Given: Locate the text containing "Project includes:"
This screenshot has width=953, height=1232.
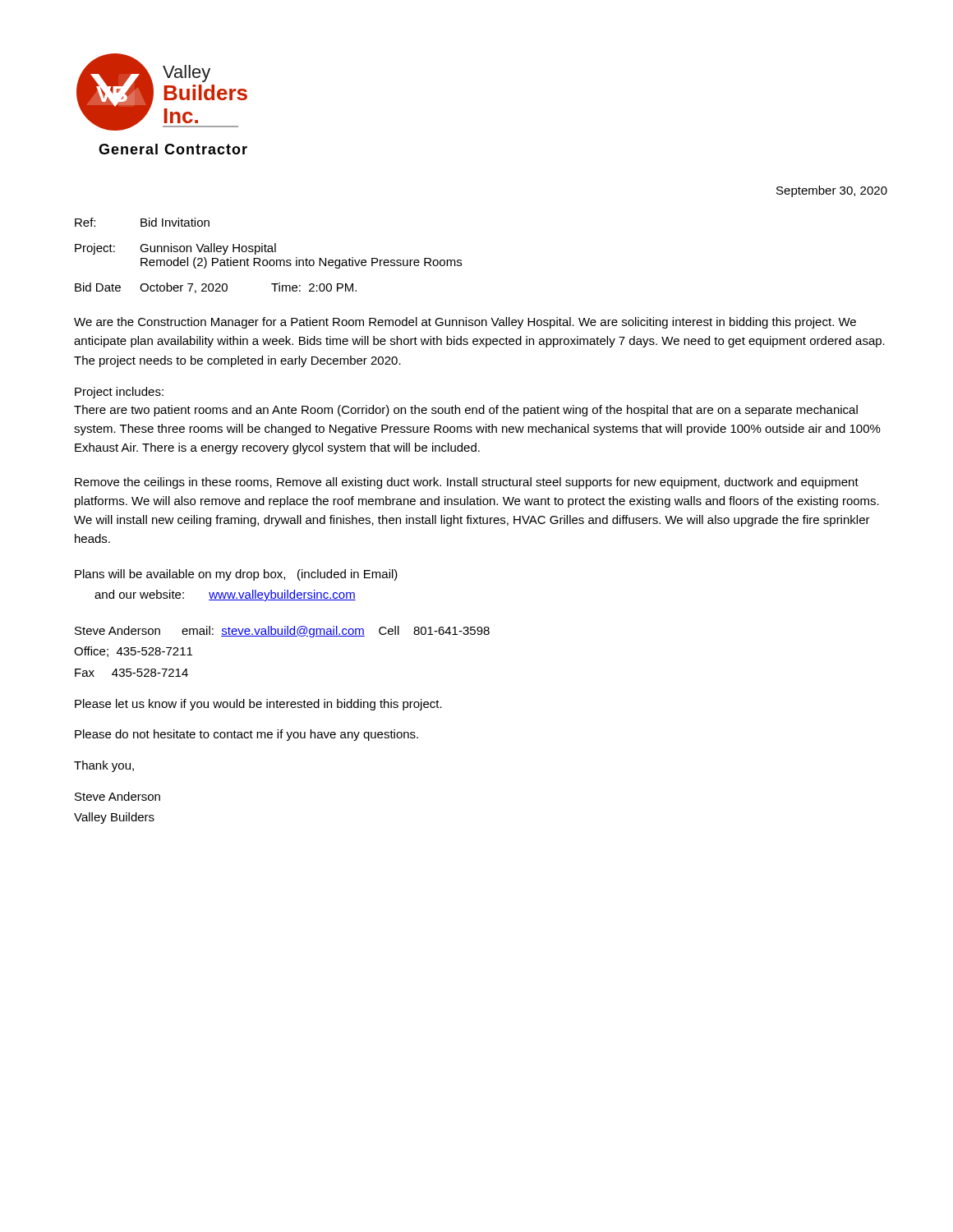Looking at the screenshot, I should click(x=119, y=391).
